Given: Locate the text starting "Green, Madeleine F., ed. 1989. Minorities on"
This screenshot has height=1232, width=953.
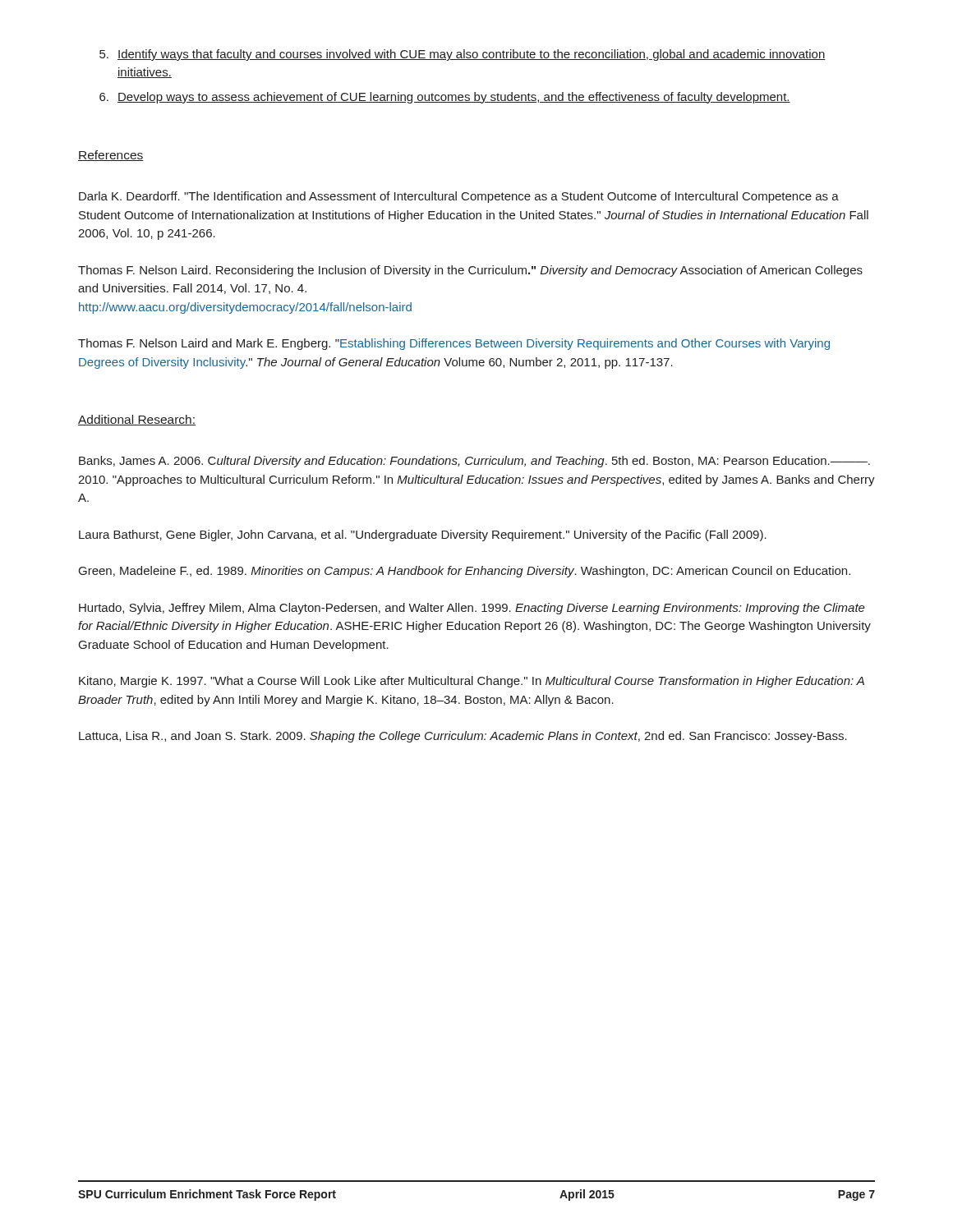Looking at the screenshot, I should (465, 571).
